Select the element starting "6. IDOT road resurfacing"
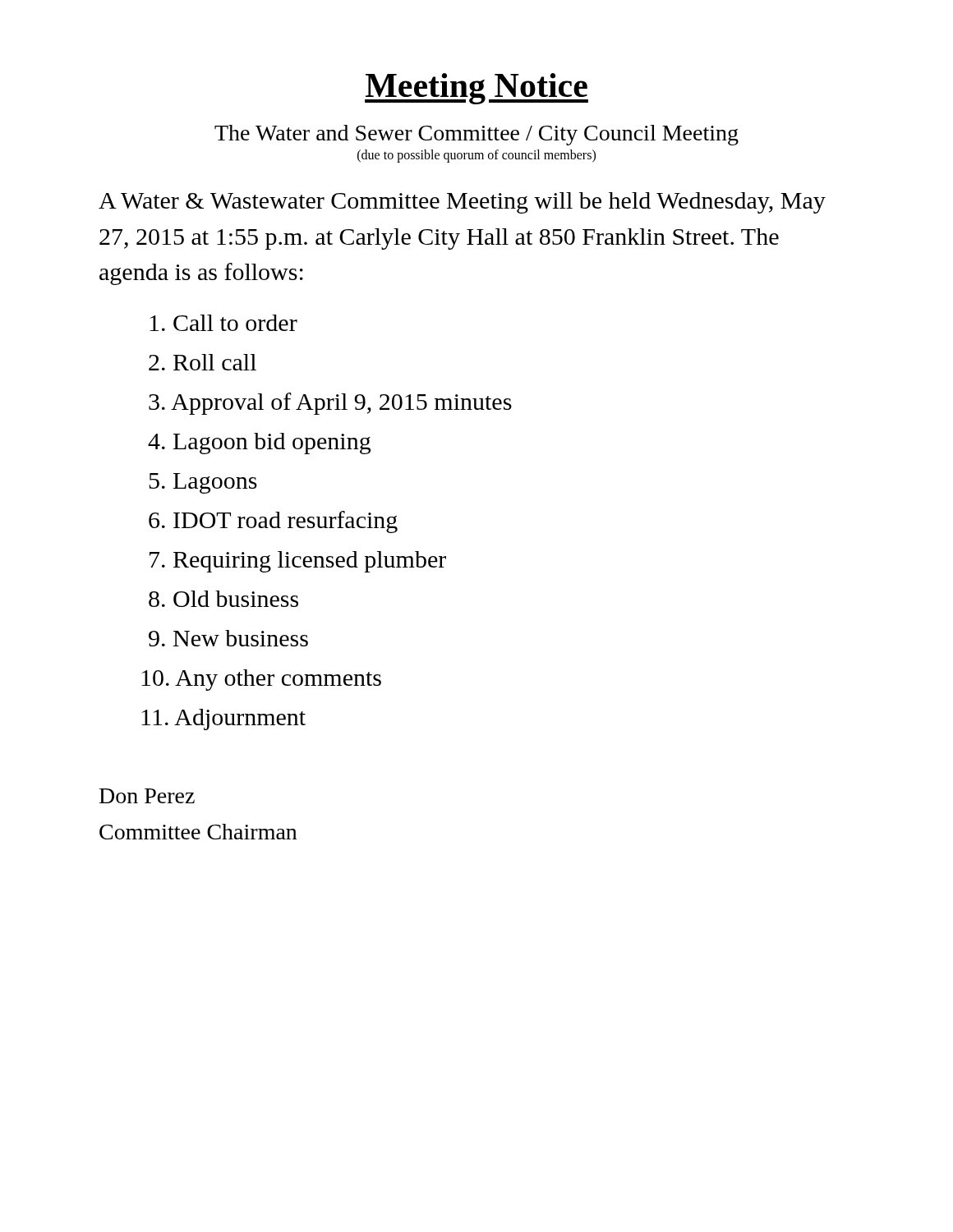953x1232 pixels. (273, 519)
